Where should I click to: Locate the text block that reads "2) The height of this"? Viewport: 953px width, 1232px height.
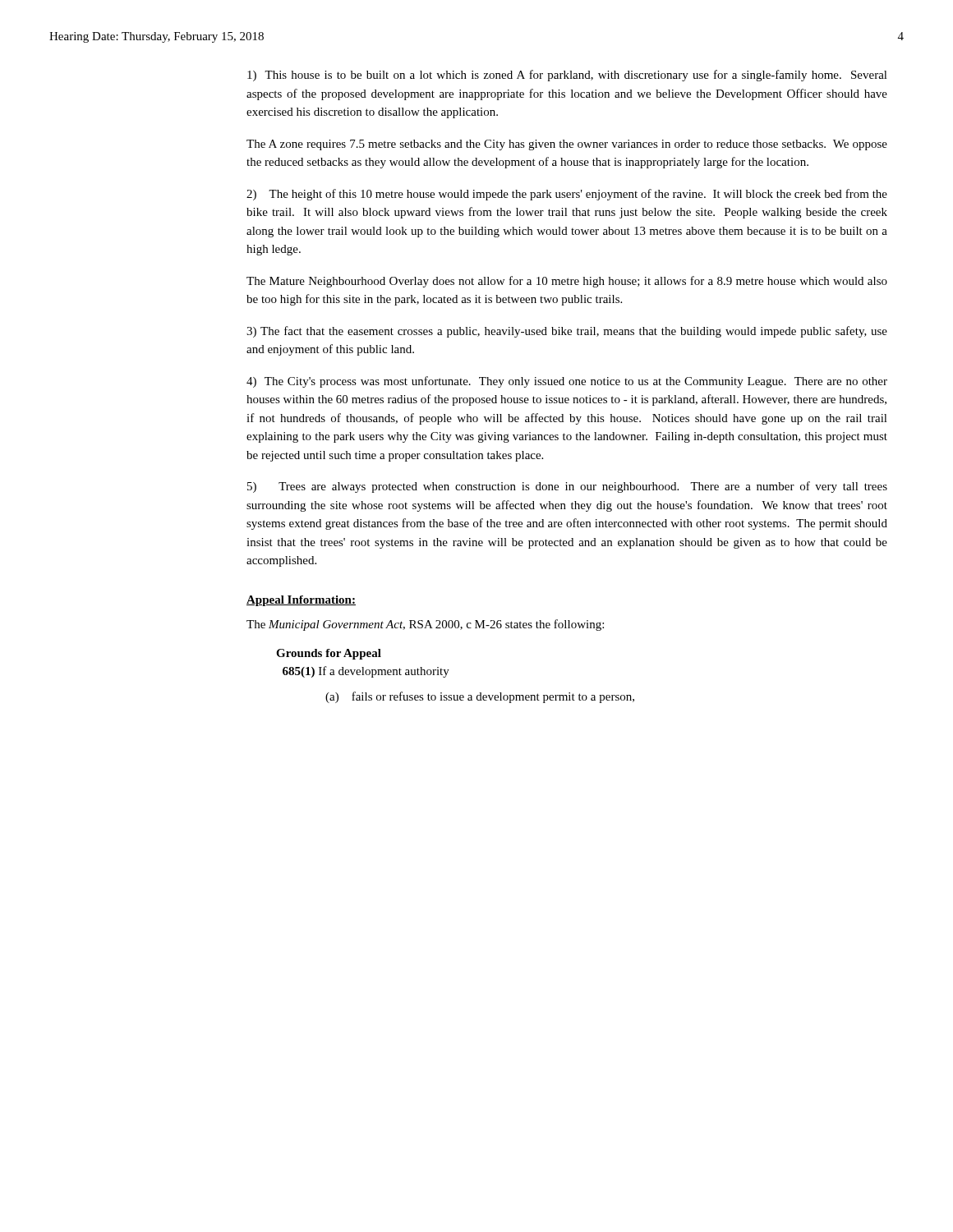(567, 221)
